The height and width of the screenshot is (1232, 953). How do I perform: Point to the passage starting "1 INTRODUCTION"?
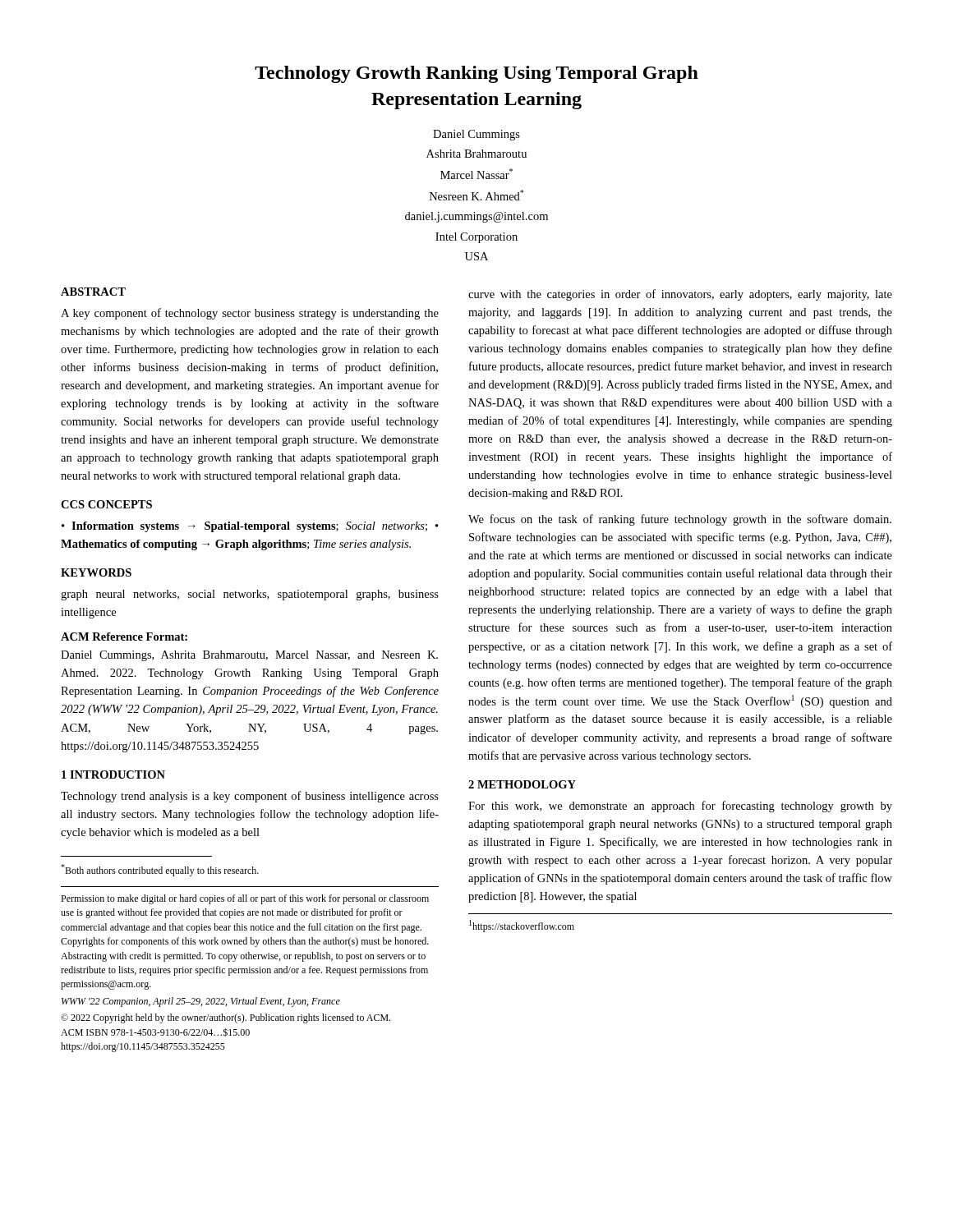pos(113,774)
